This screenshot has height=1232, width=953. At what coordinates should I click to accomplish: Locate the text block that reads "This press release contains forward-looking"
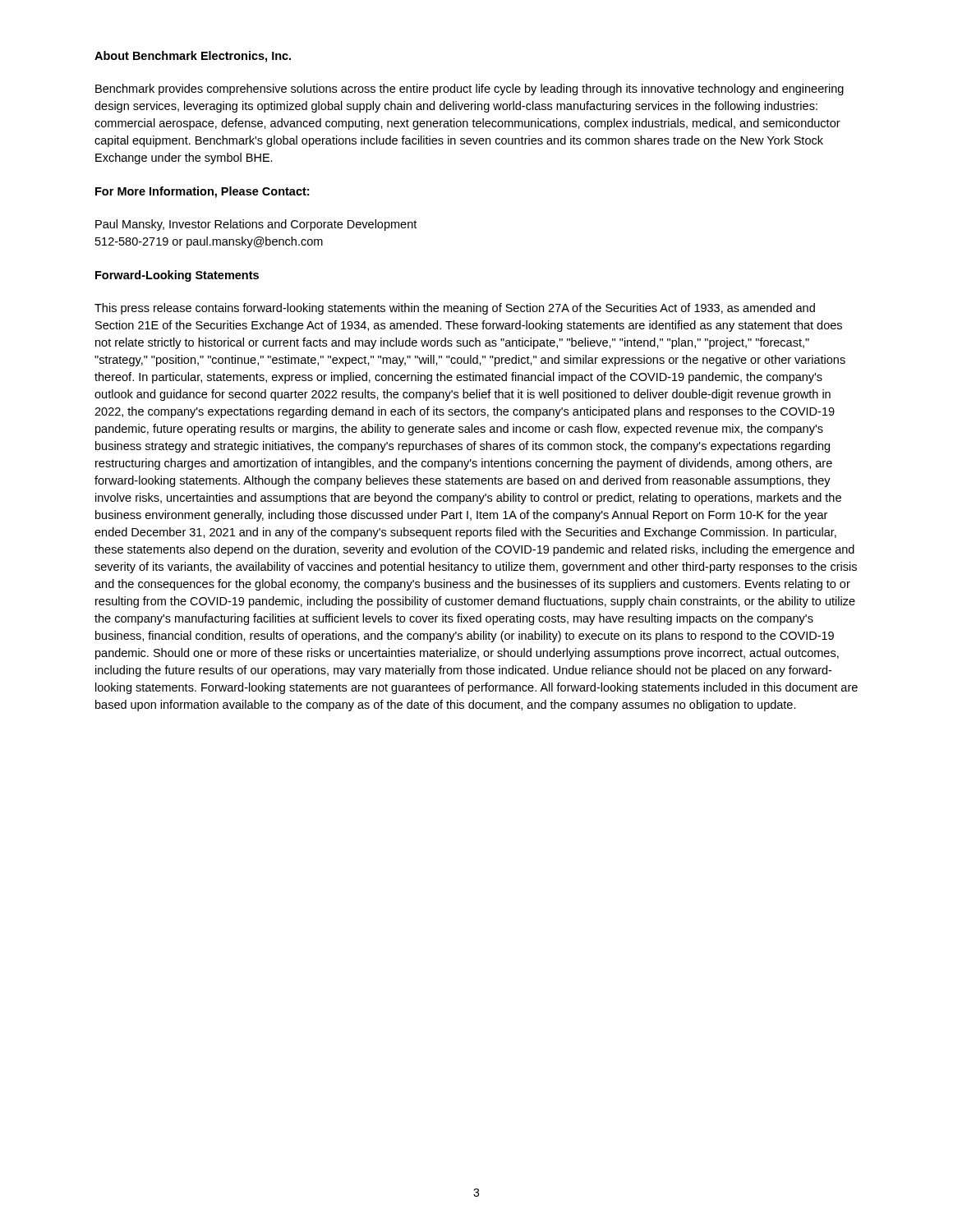(x=476, y=507)
